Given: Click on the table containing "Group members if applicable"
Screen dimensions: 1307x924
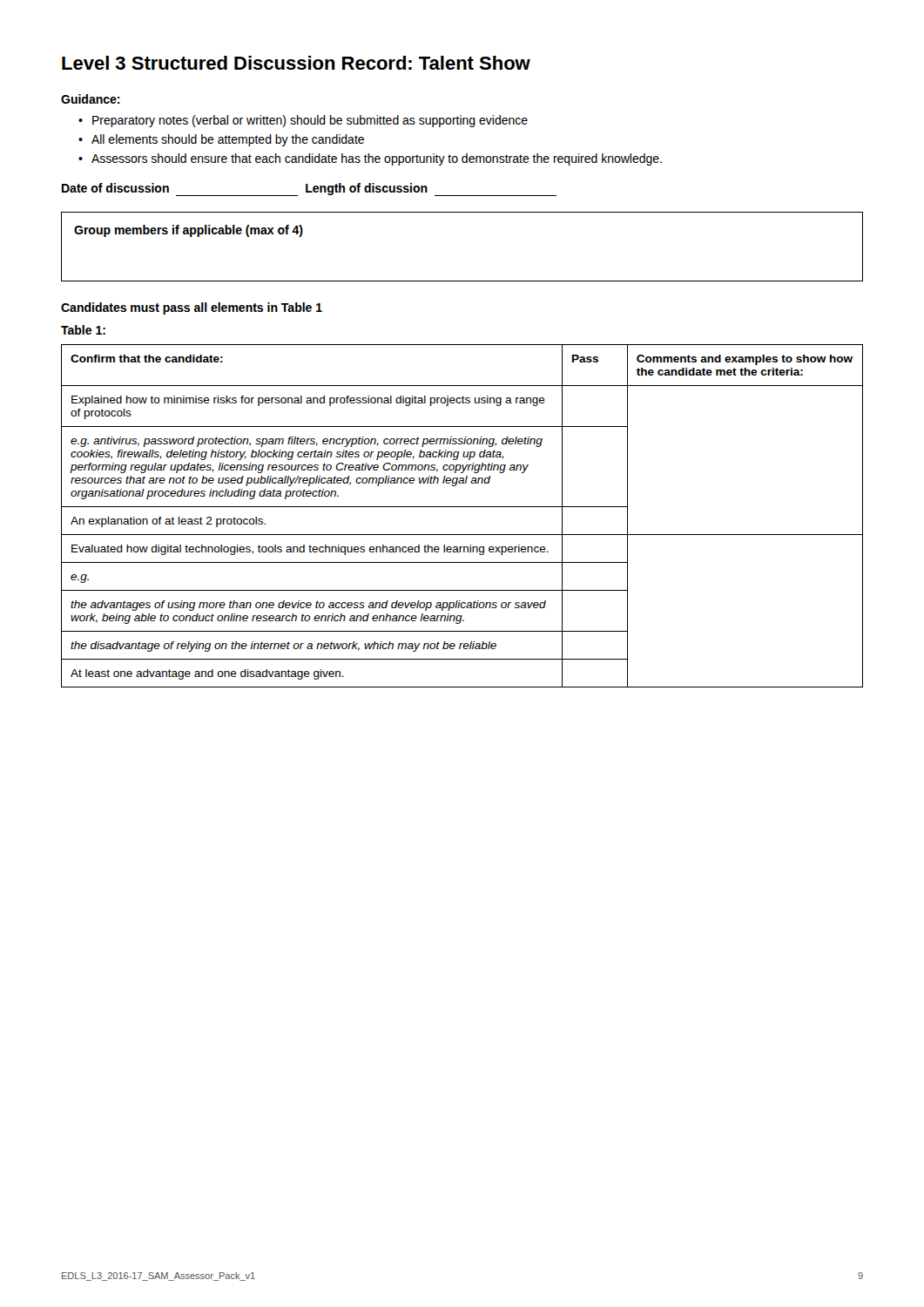Looking at the screenshot, I should [462, 247].
